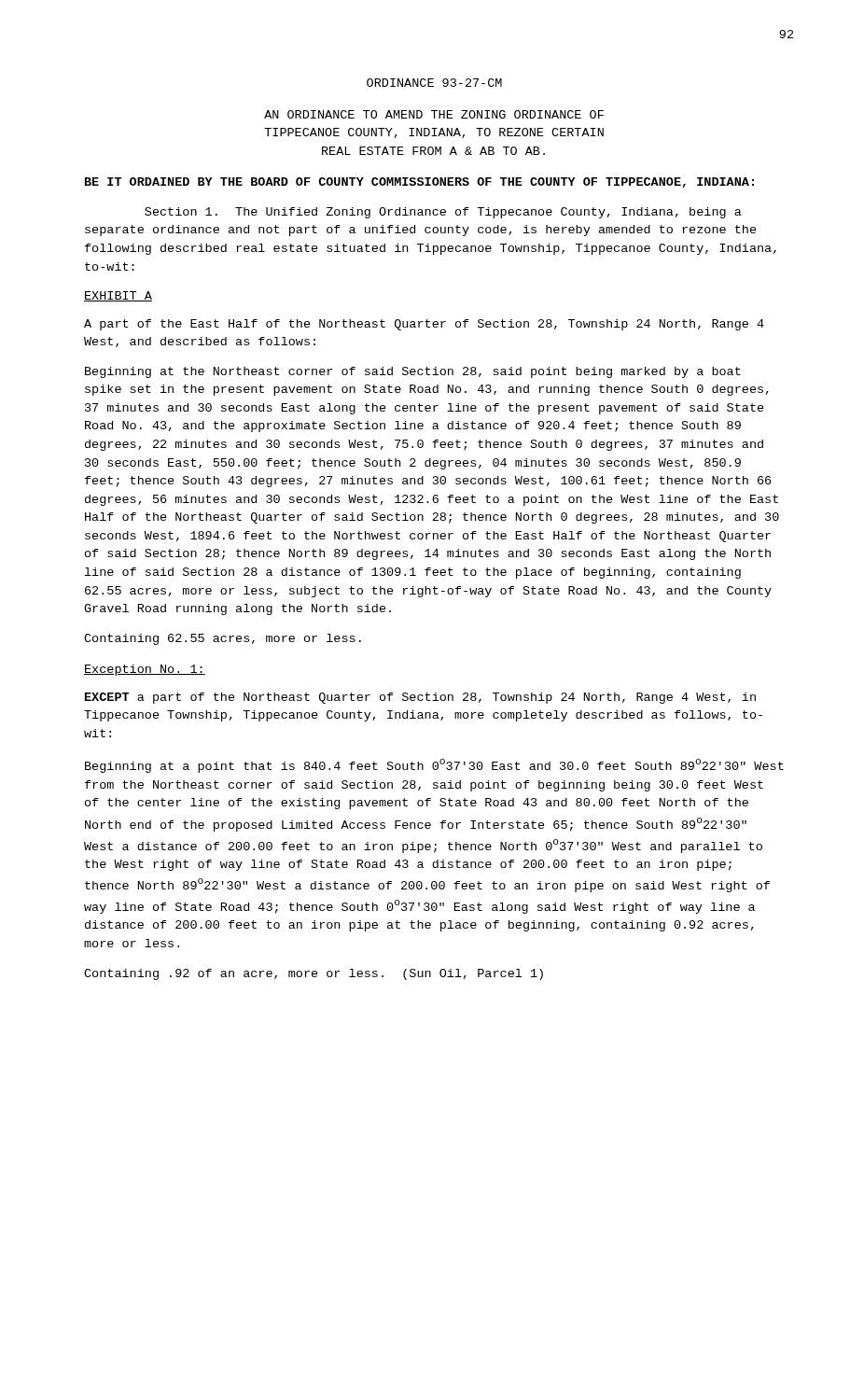Locate the region starting "Containing 62.55 acres,"
The width and height of the screenshot is (850, 1400).
pos(224,639)
